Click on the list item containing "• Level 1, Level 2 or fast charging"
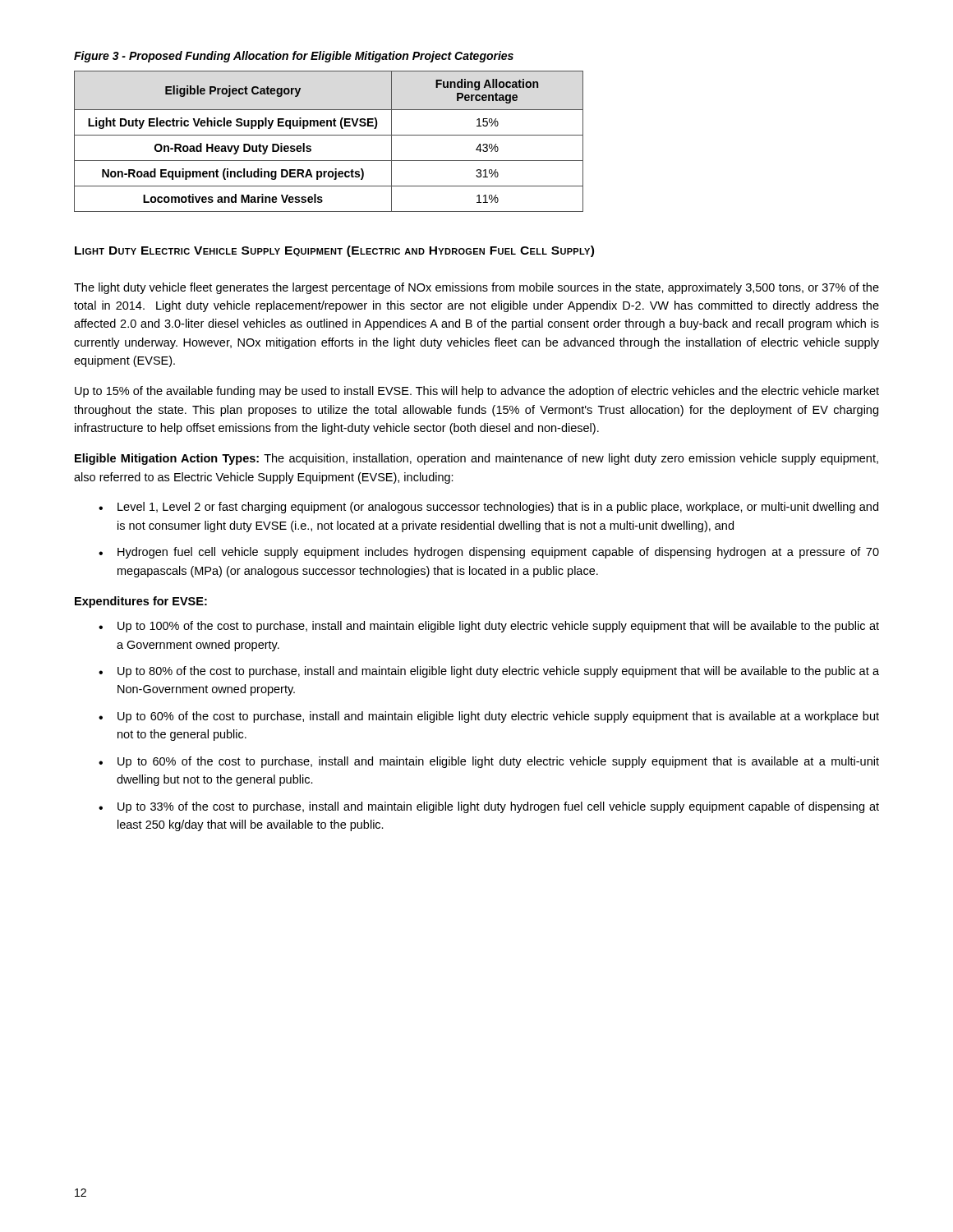Viewport: 953px width, 1232px height. coord(489,516)
